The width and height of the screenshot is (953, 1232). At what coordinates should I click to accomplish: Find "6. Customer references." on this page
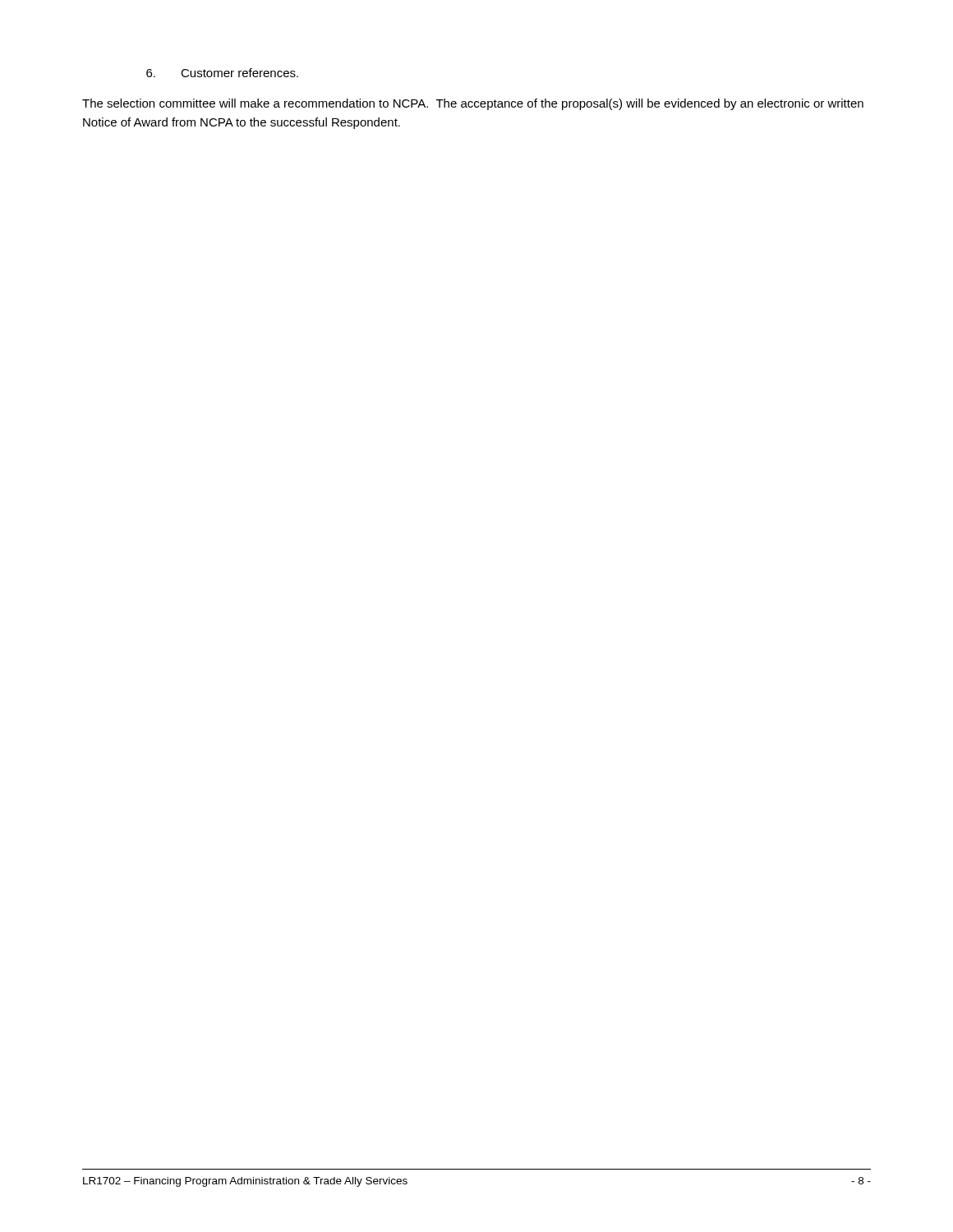click(x=215, y=73)
